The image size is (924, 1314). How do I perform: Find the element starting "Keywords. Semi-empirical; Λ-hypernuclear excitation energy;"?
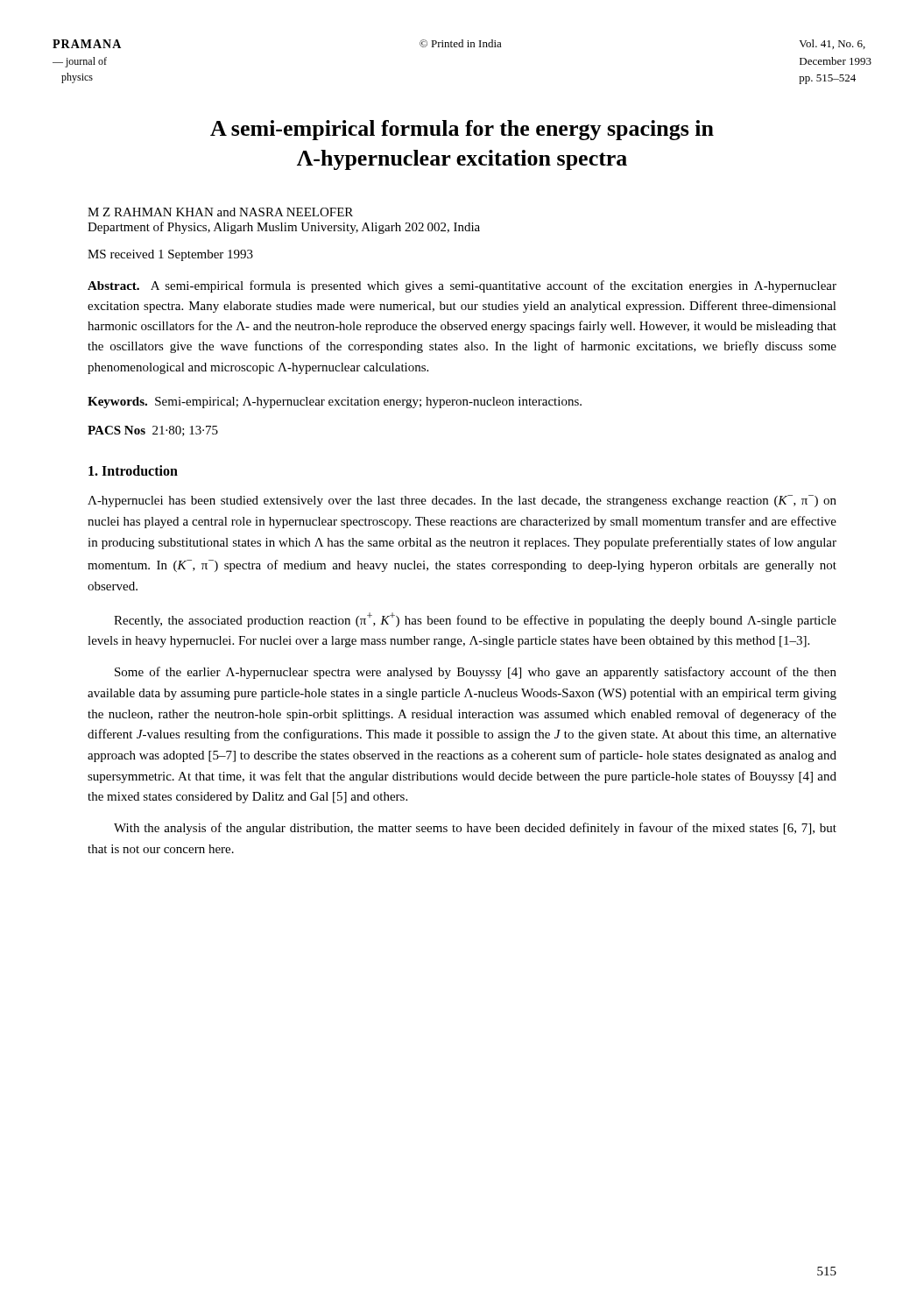pos(462,402)
